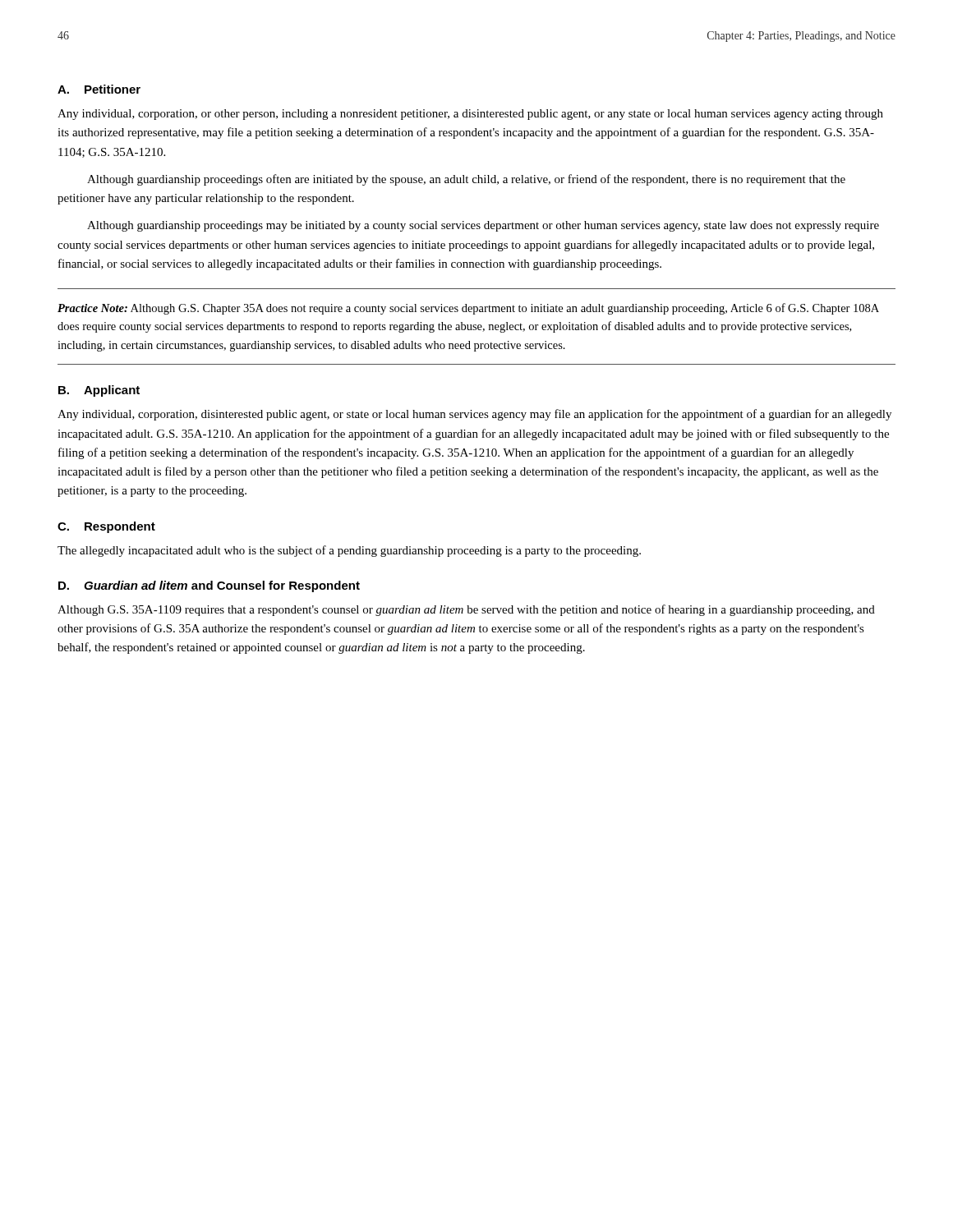Click the passage that begins "Although guardianship proceedings may be initiated by a"
The image size is (953, 1232).
pos(468,244)
